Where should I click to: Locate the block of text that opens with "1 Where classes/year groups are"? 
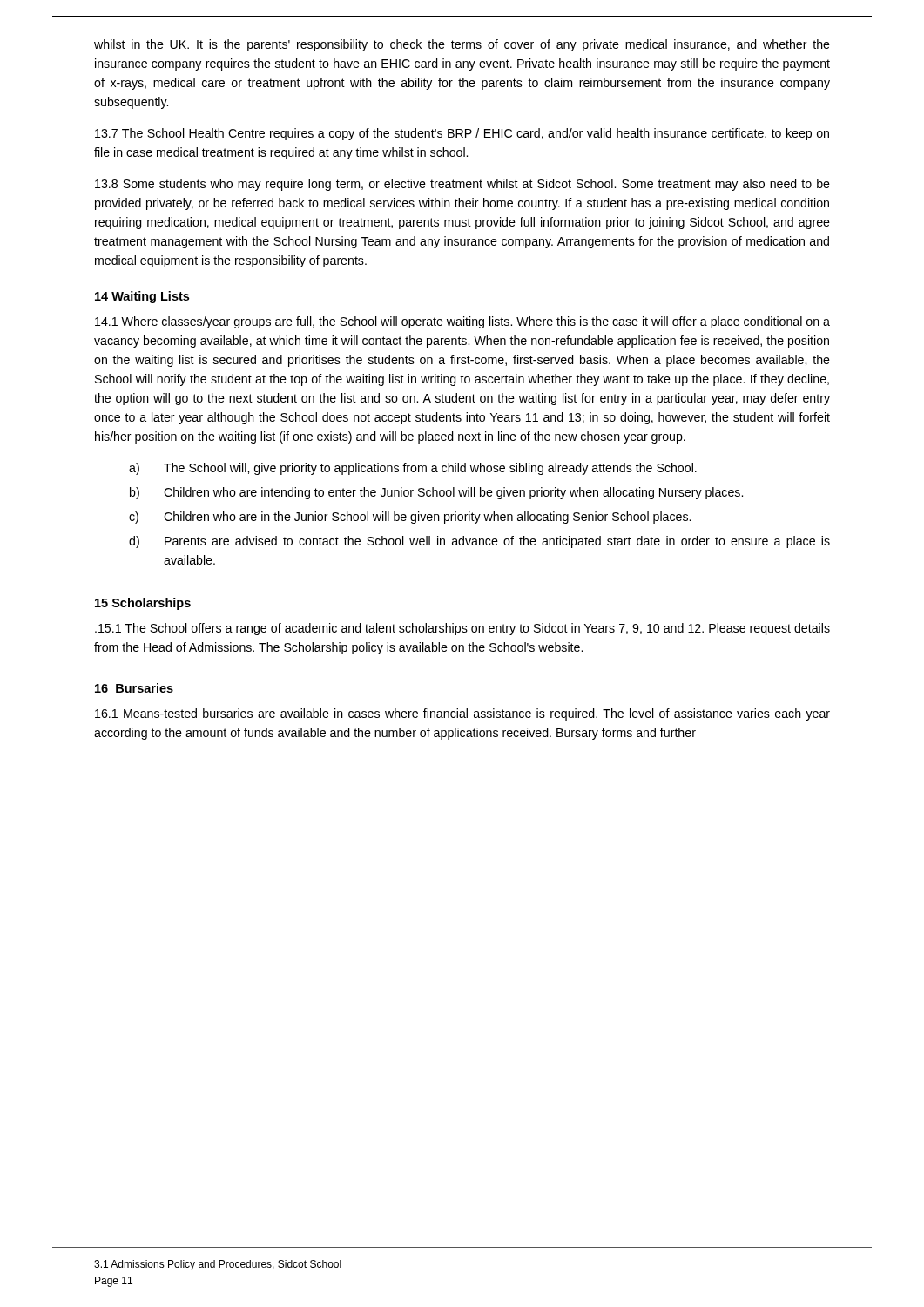(x=462, y=379)
